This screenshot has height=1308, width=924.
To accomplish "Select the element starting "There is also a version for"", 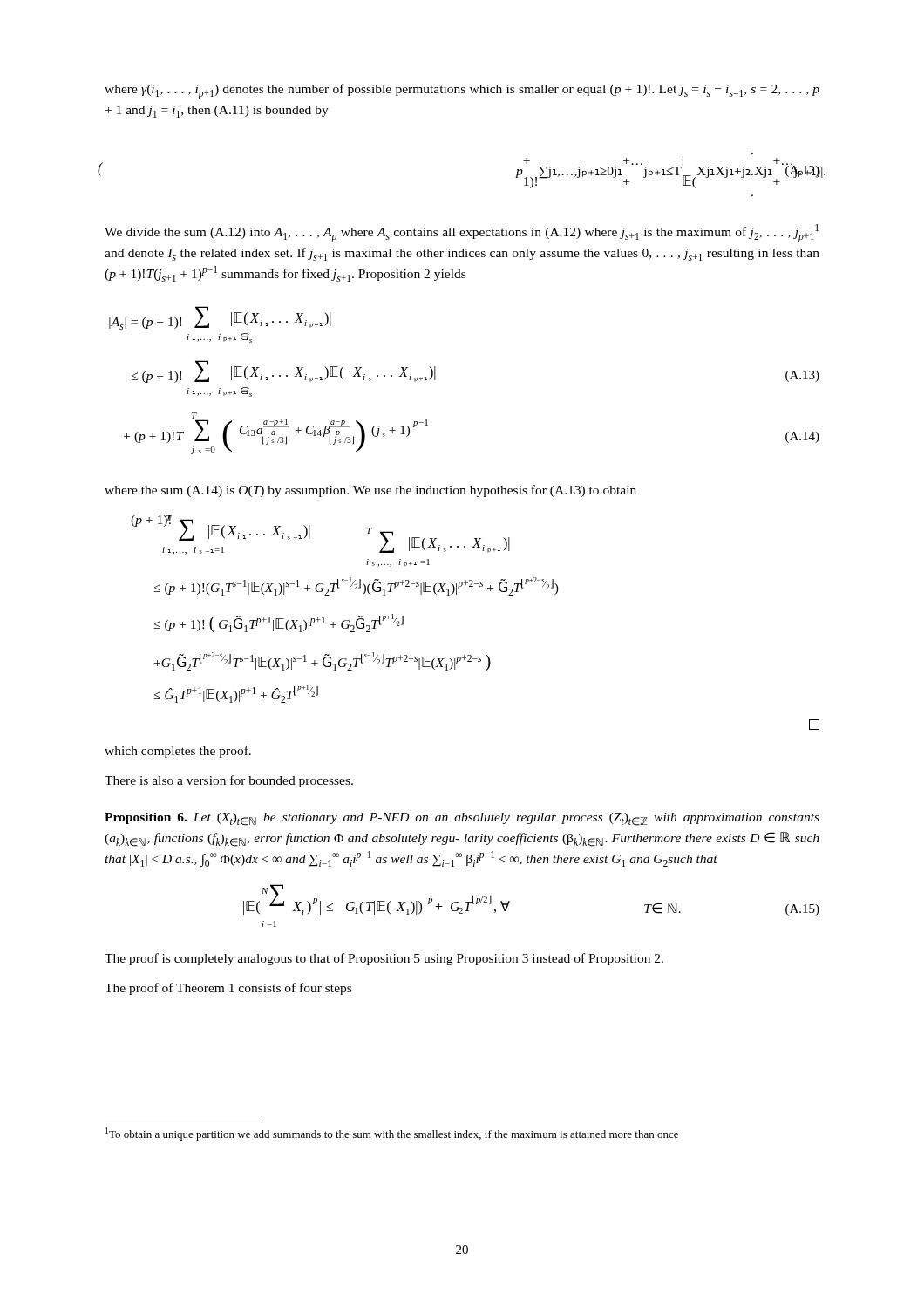I will [x=229, y=780].
